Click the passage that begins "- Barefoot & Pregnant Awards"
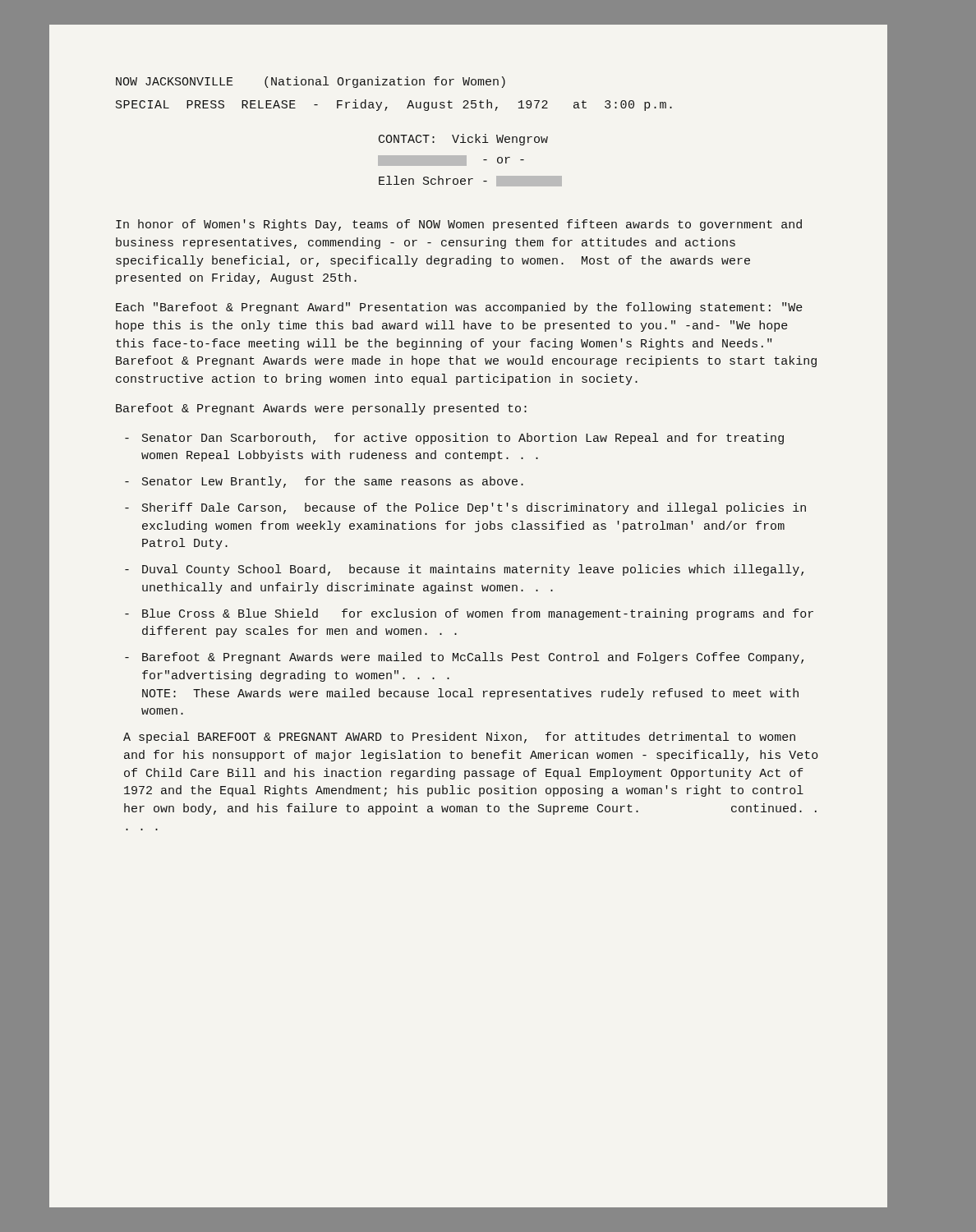The image size is (976, 1232). [x=472, y=685]
